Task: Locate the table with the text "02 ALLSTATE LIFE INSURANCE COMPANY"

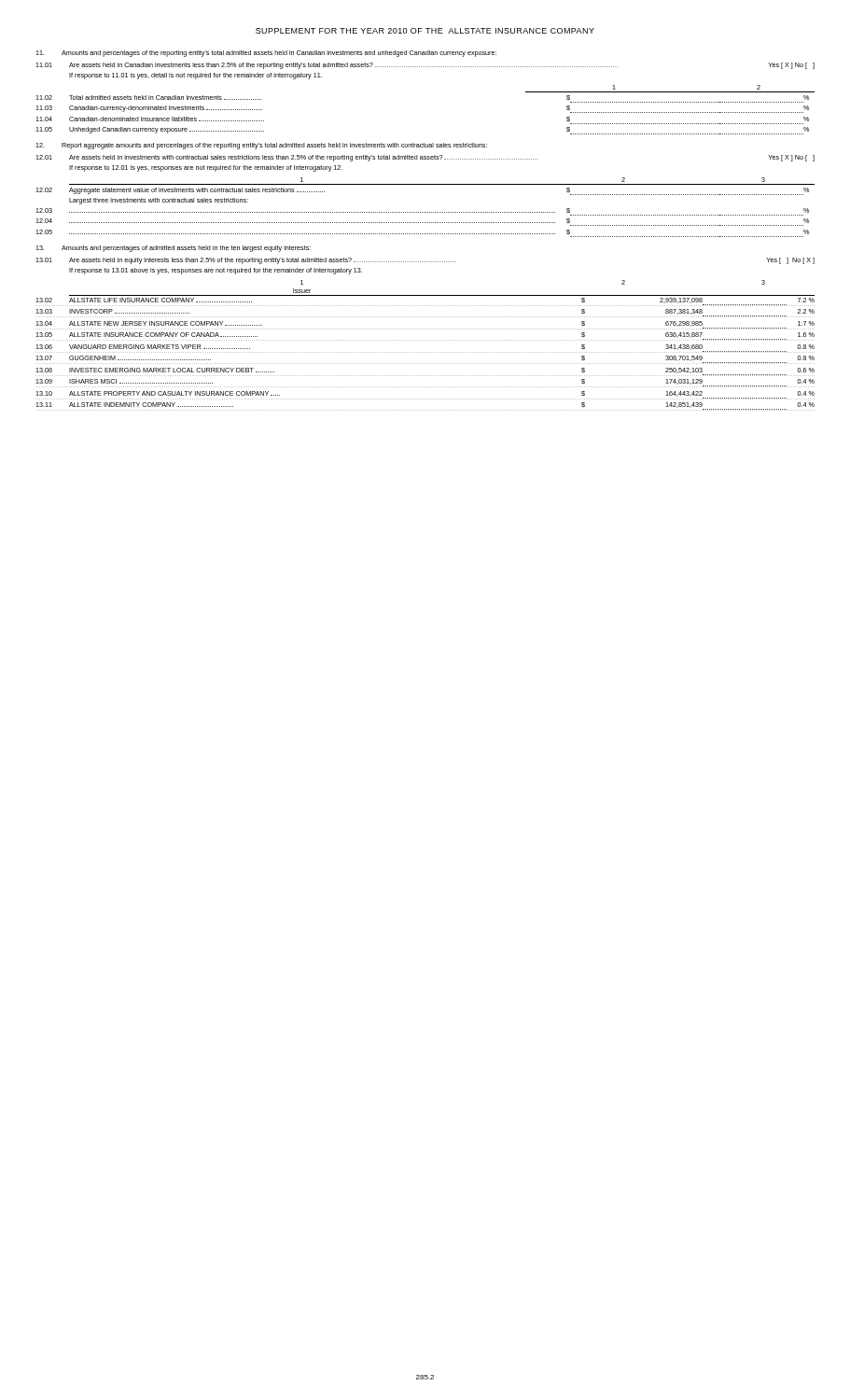Action: (425, 353)
